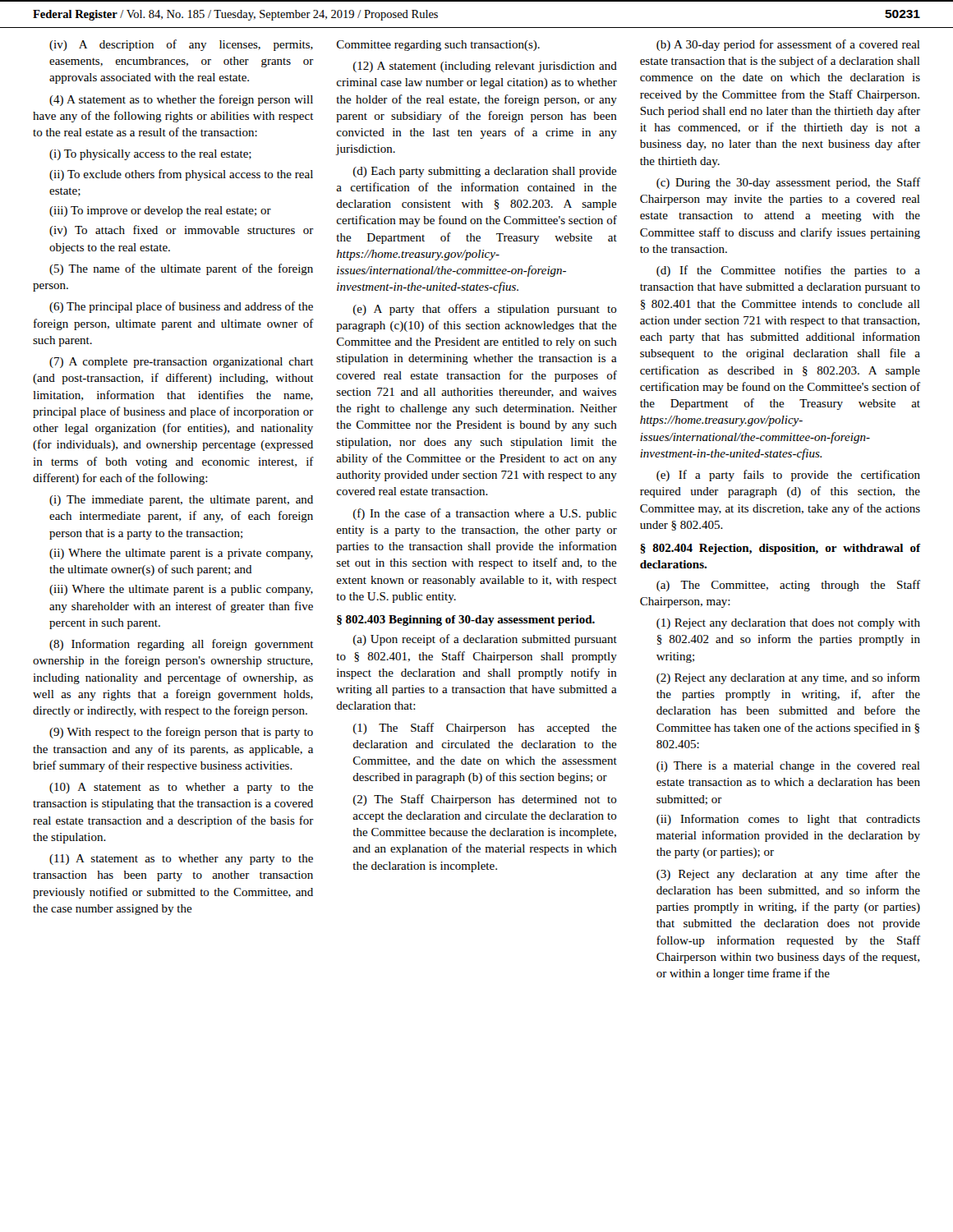Select the text block that says "(b) A 30-day period for"
This screenshot has width=953, height=1232.
(780, 103)
